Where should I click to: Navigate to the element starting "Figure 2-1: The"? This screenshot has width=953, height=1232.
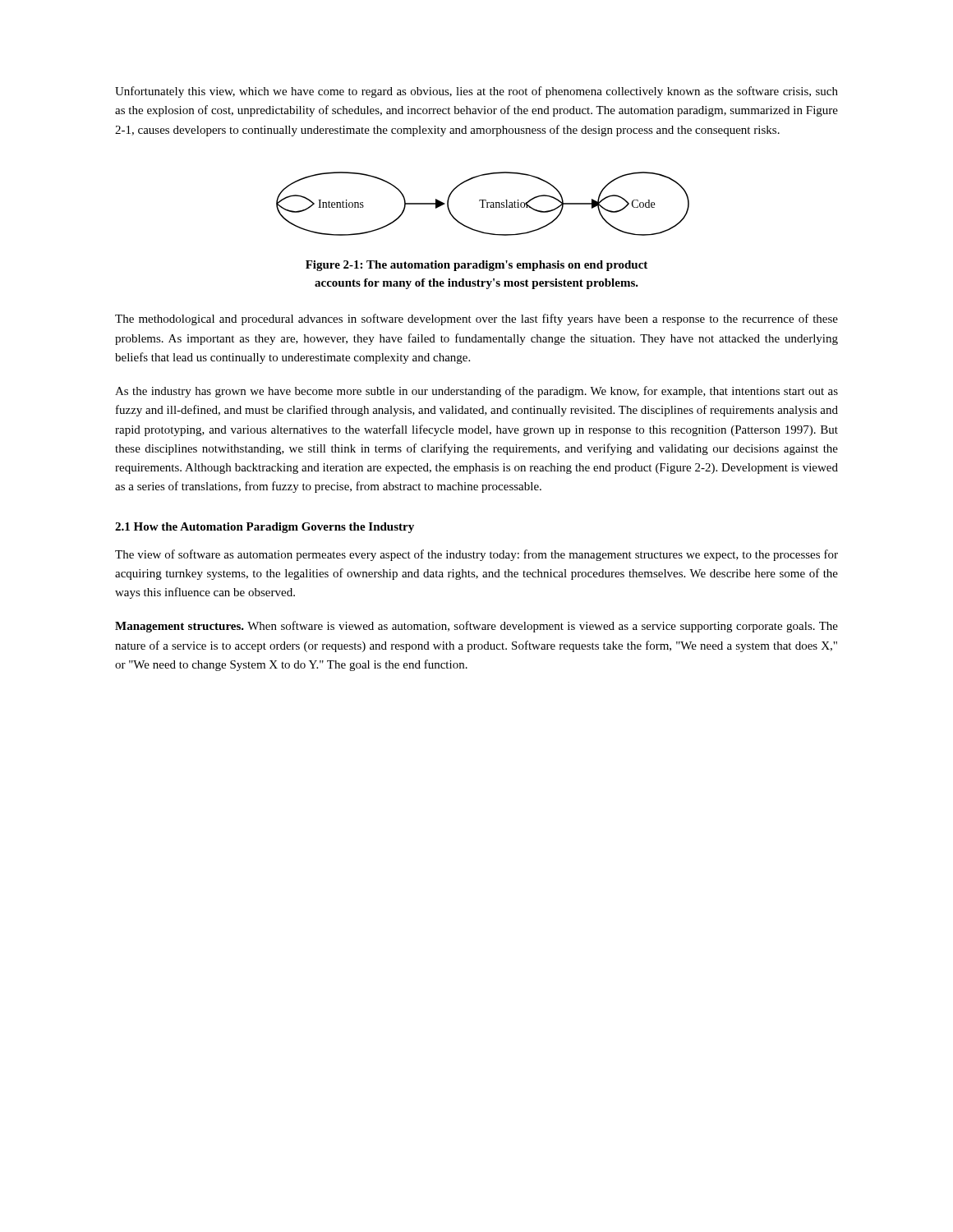(x=476, y=273)
